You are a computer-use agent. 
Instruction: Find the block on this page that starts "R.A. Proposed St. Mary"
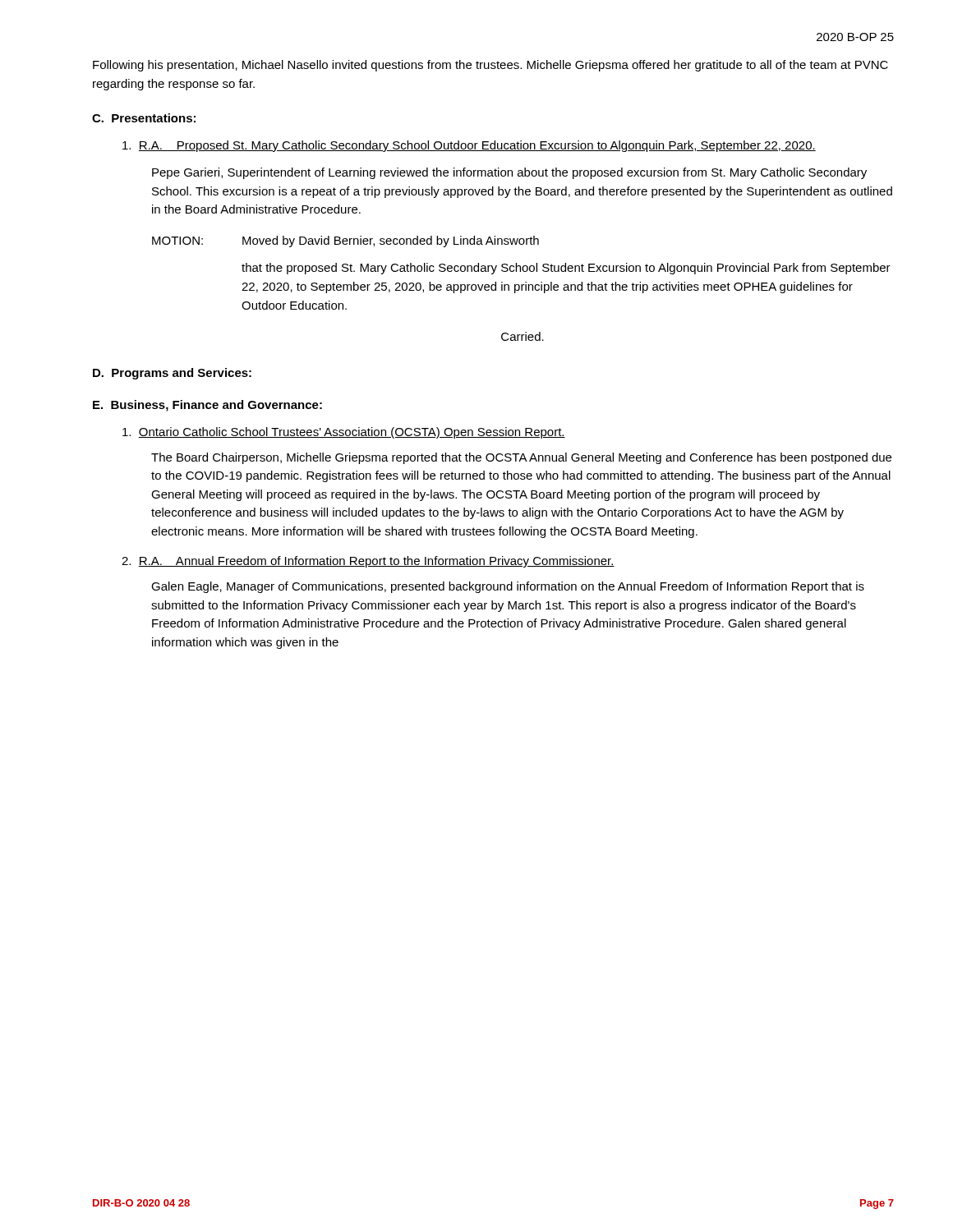469,145
